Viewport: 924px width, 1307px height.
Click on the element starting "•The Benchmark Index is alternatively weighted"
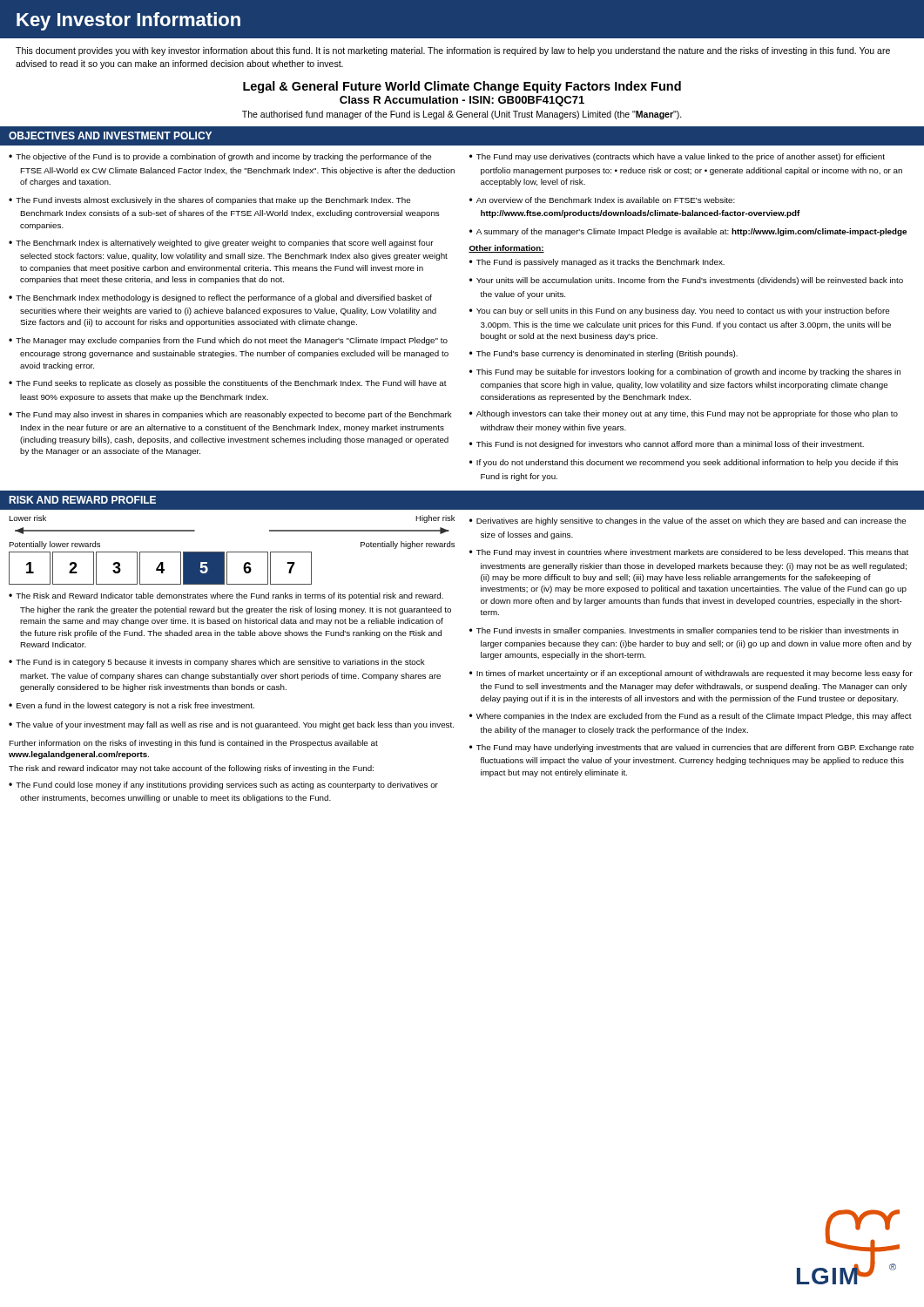pos(228,261)
